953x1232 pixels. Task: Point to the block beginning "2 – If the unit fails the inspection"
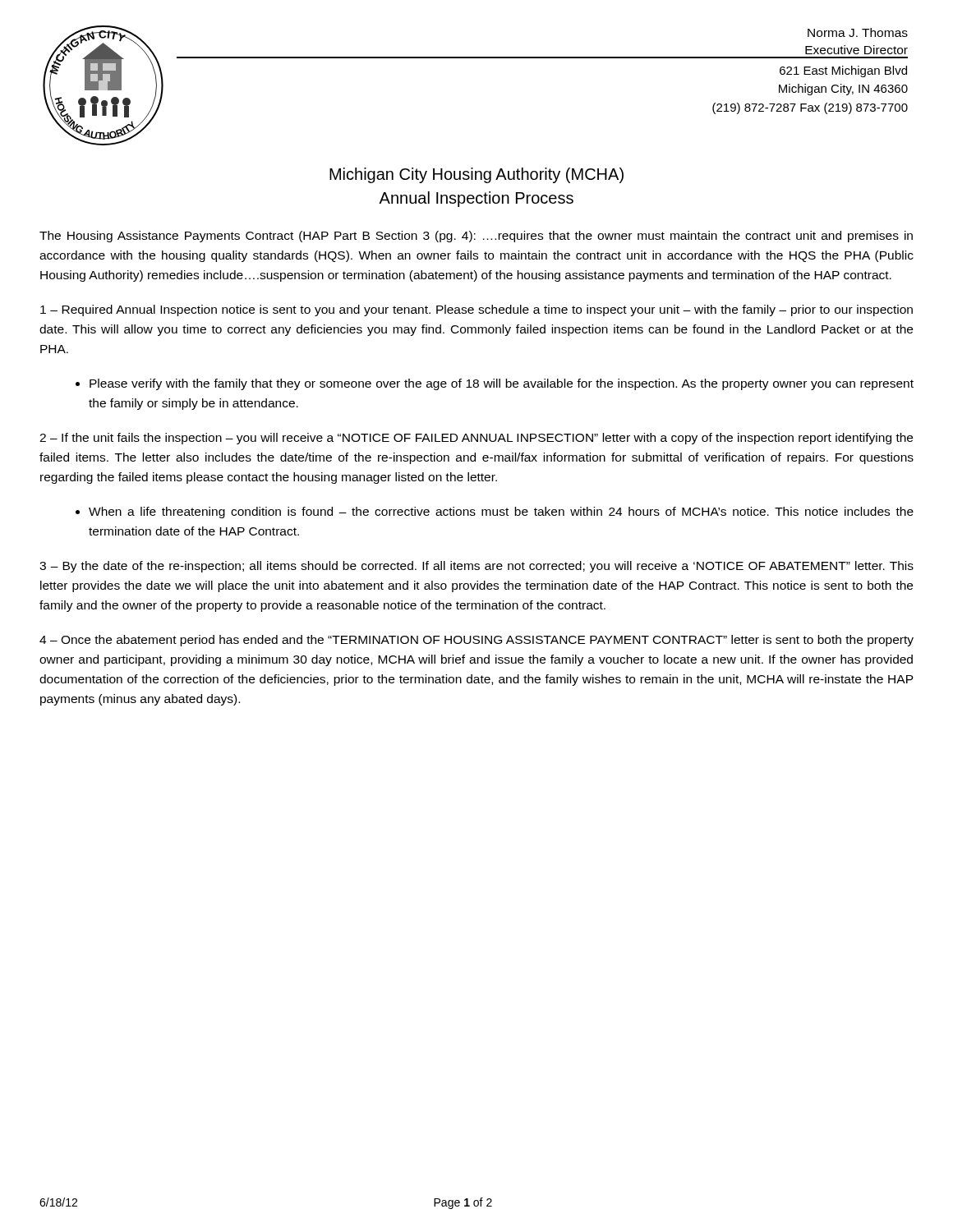476,457
